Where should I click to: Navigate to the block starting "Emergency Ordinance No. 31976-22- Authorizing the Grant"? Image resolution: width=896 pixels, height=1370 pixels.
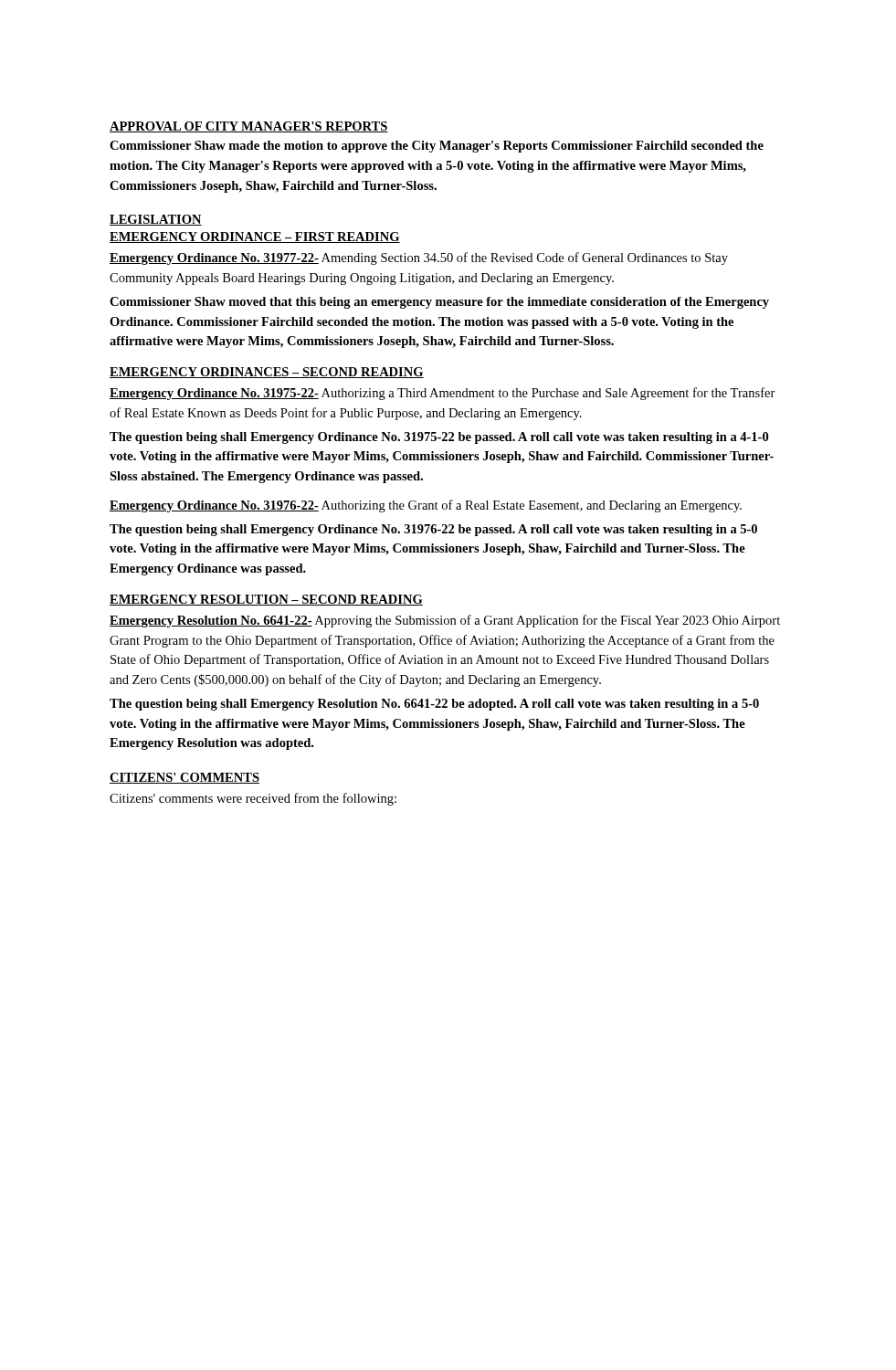[x=426, y=505]
